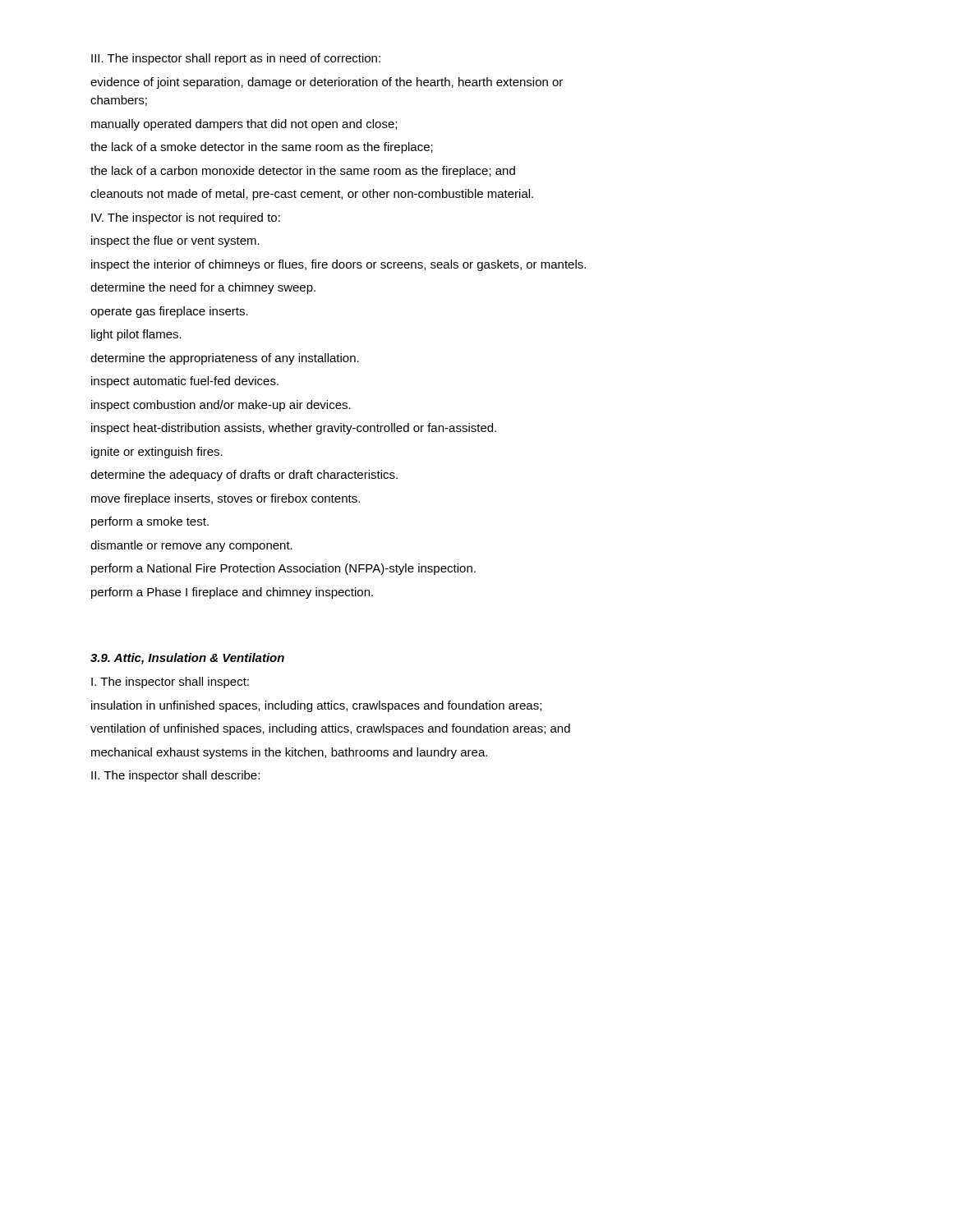Screen dimensions: 1232x953
Task: Click where it says "operate gas fireplace inserts."
Action: click(169, 310)
